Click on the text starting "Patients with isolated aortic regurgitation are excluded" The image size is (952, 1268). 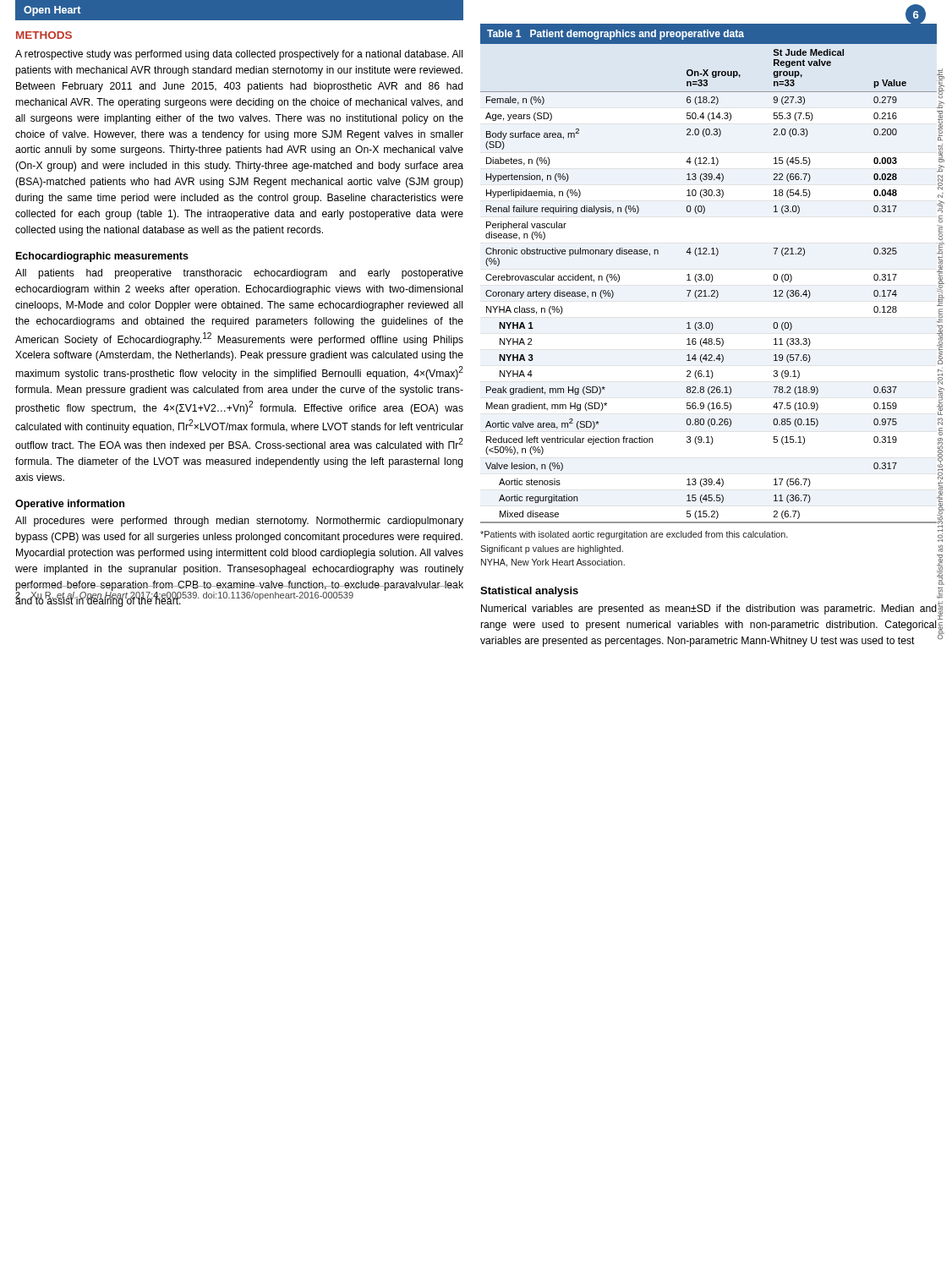[634, 548]
